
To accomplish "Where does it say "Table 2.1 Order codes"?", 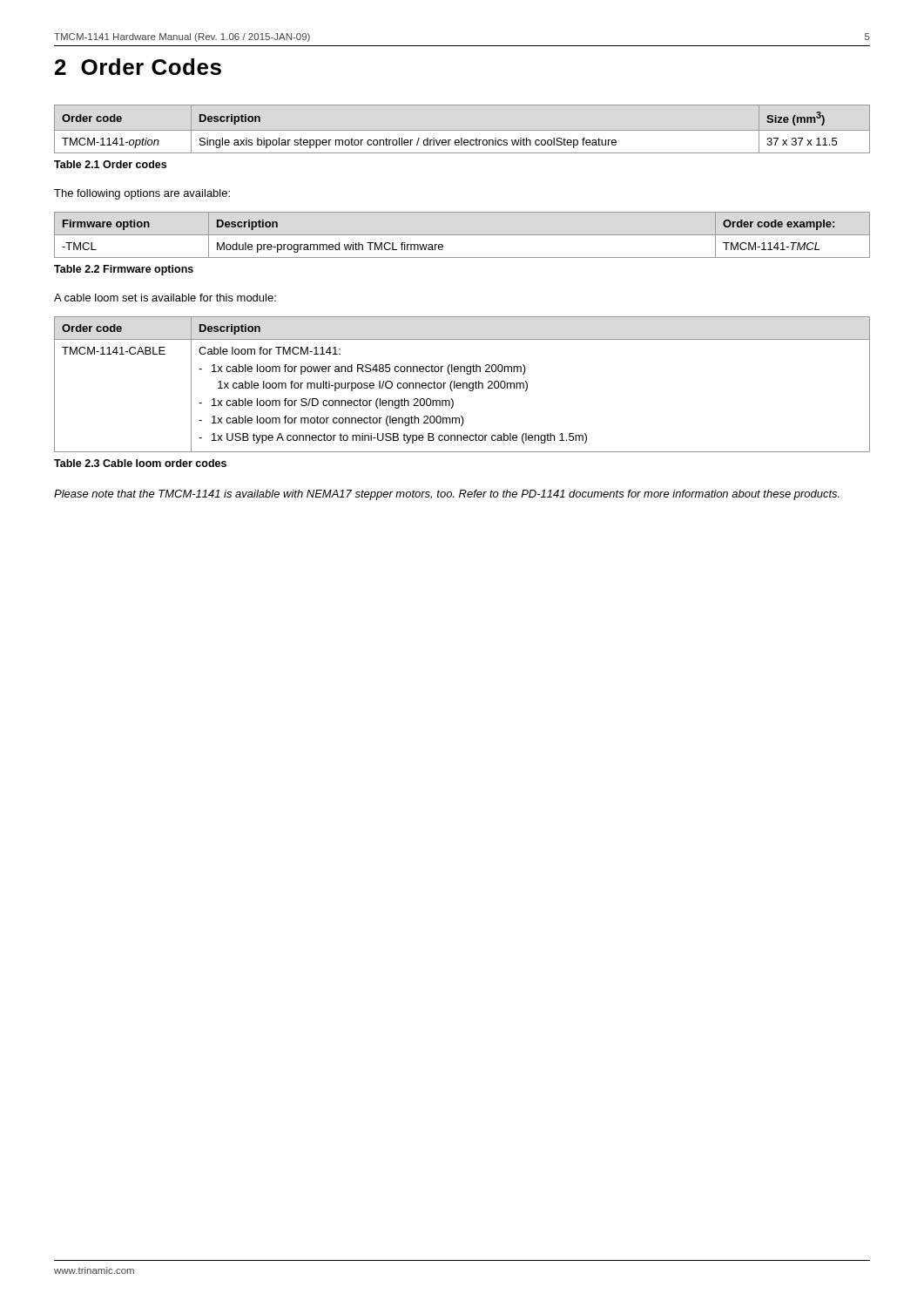I will [x=110, y=165].
